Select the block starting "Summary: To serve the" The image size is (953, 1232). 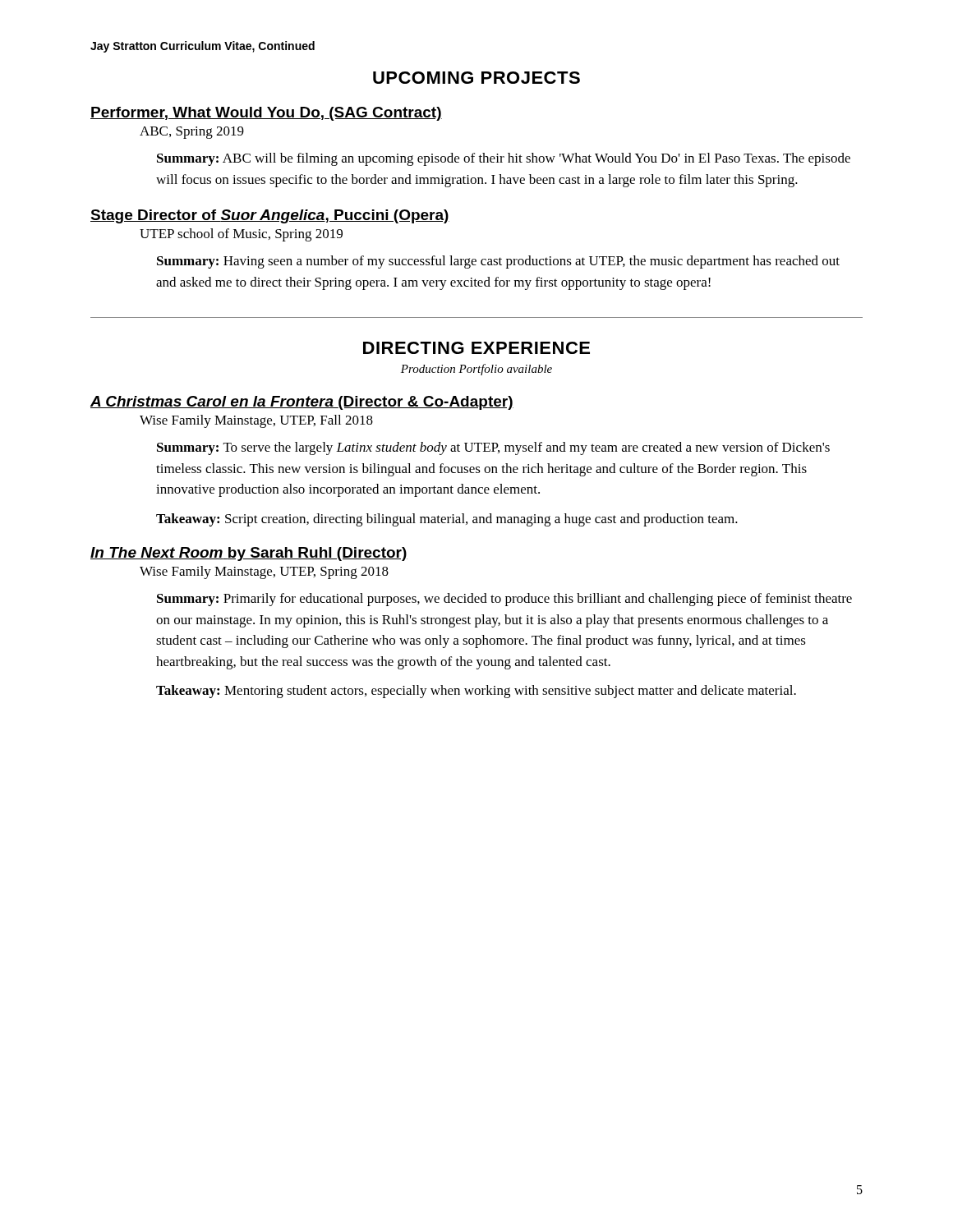tap(493, 468)
